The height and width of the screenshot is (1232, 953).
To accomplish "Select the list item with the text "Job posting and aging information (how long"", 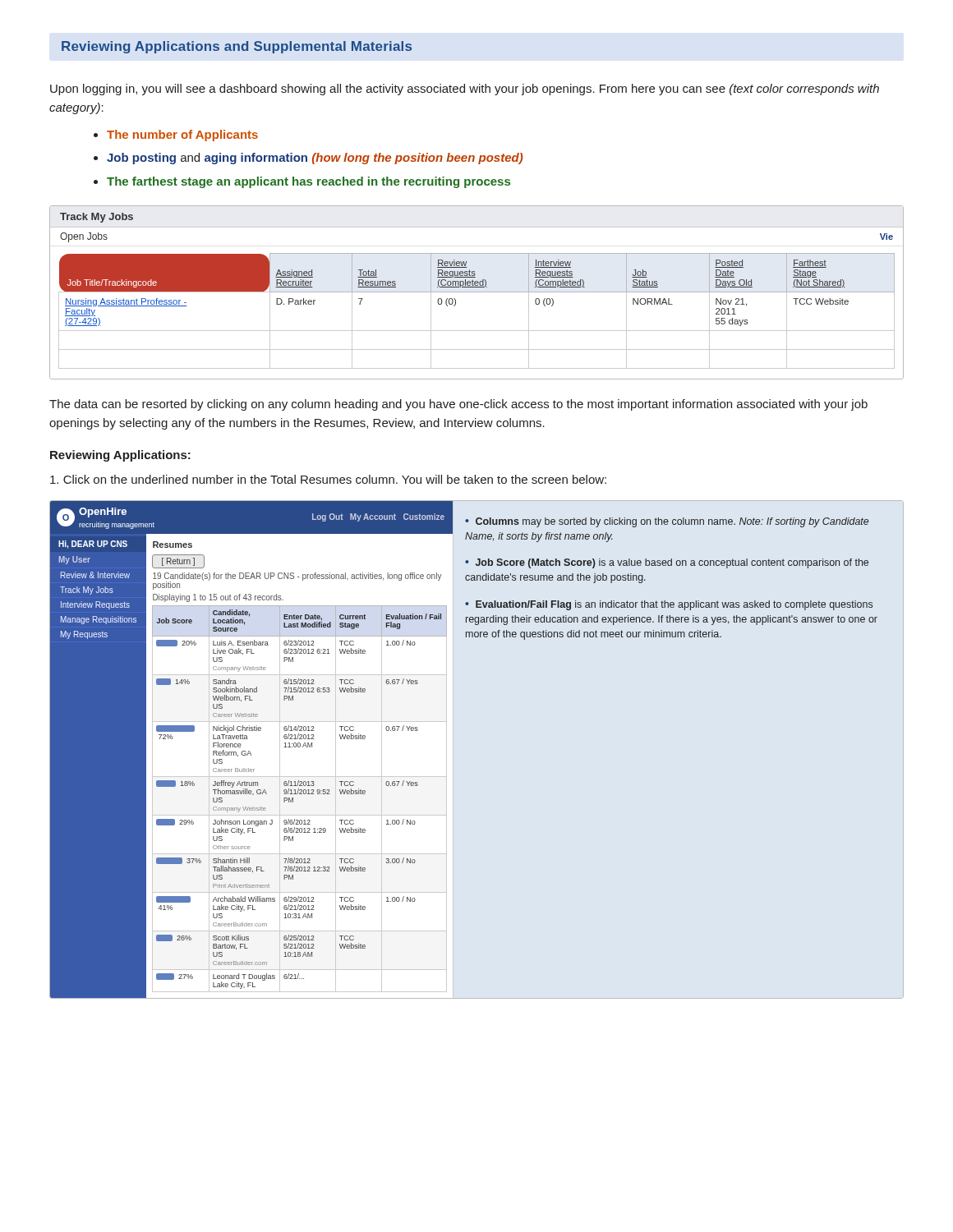I will pyautogui.click(x=315, y=157).
